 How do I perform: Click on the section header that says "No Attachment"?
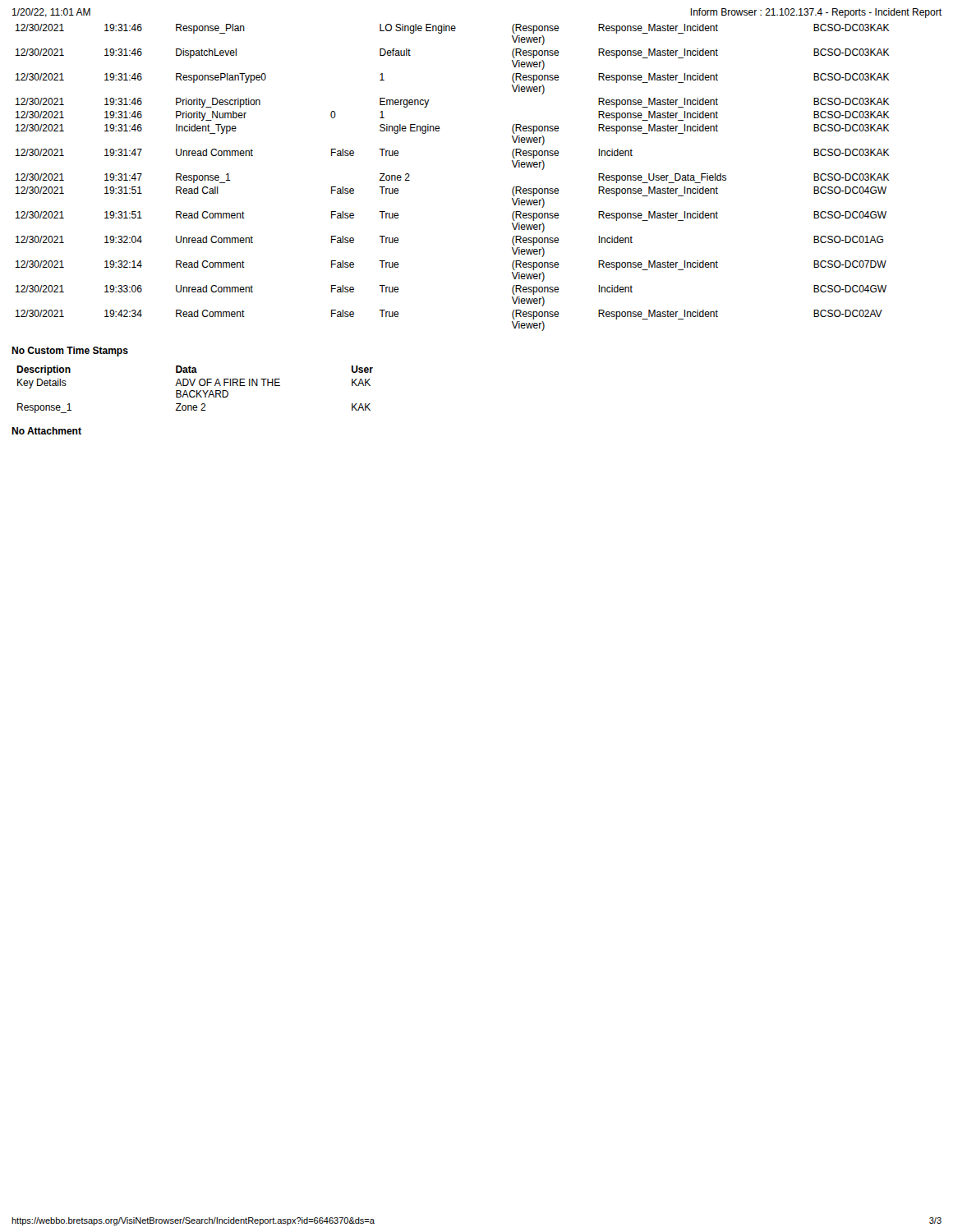click(46, 431)
